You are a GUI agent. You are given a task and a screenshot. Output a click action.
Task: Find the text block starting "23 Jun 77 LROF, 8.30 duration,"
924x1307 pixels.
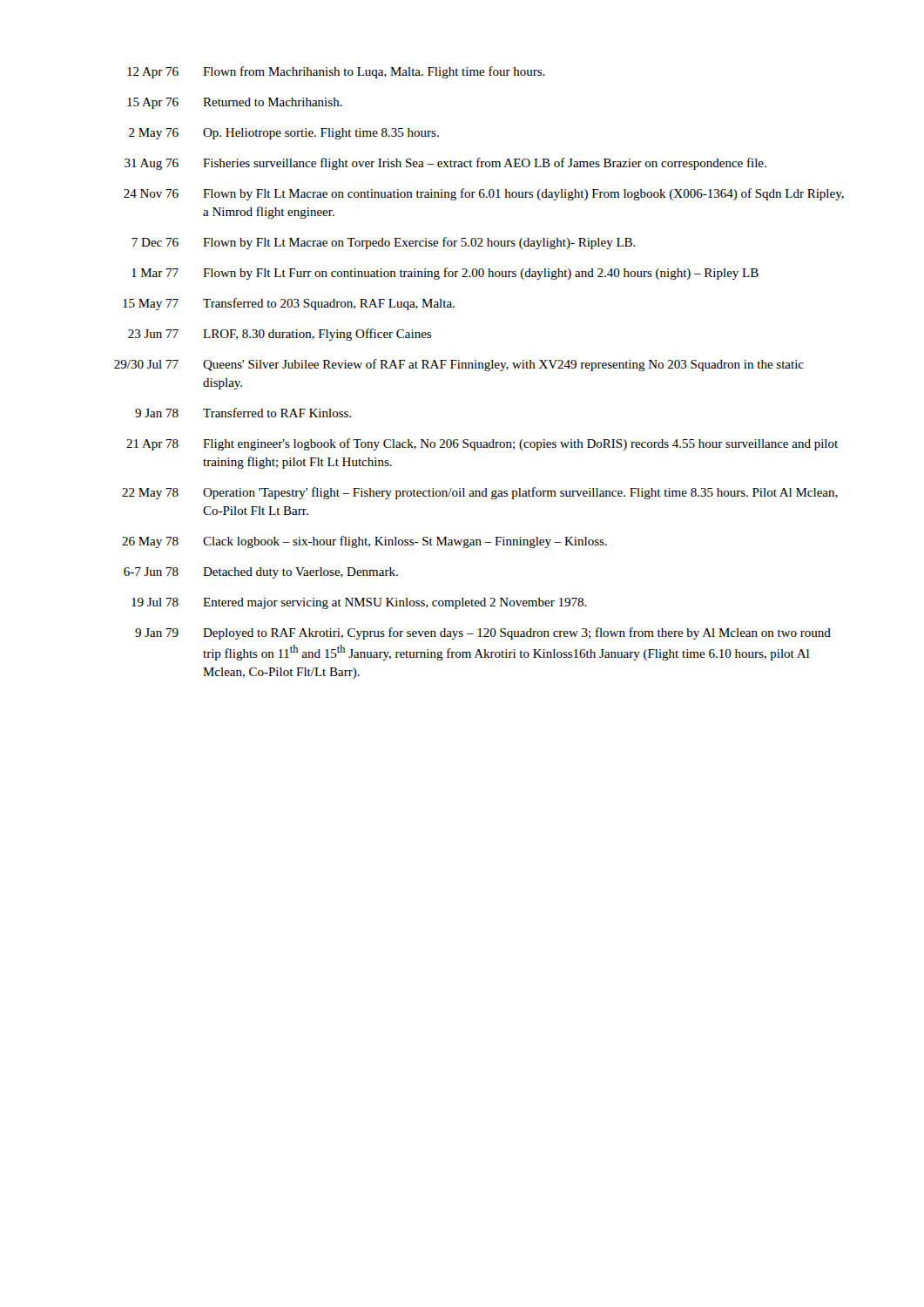(x=280, y=335)
